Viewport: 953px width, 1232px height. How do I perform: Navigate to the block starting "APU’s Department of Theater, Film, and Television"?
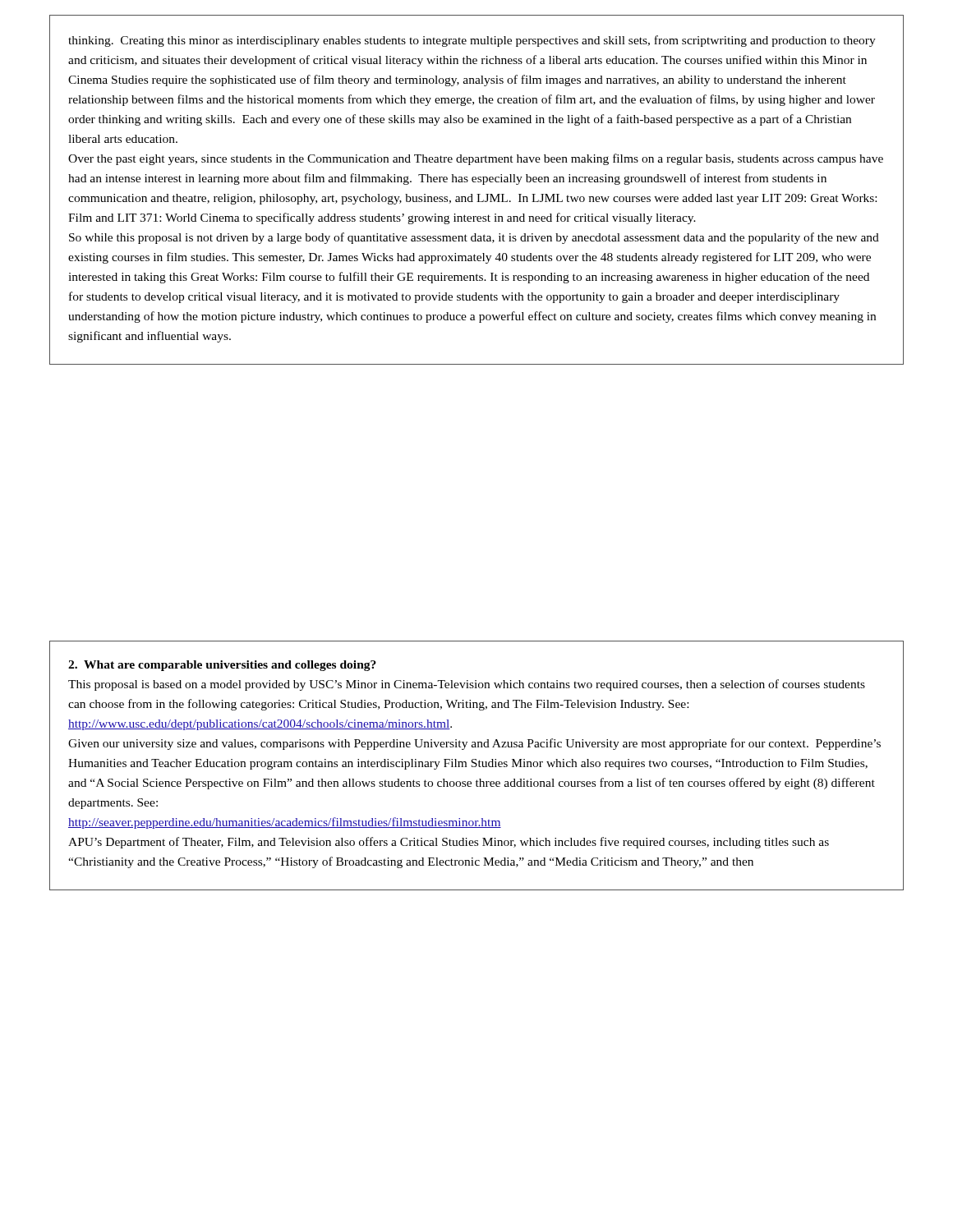pos(476,852)
